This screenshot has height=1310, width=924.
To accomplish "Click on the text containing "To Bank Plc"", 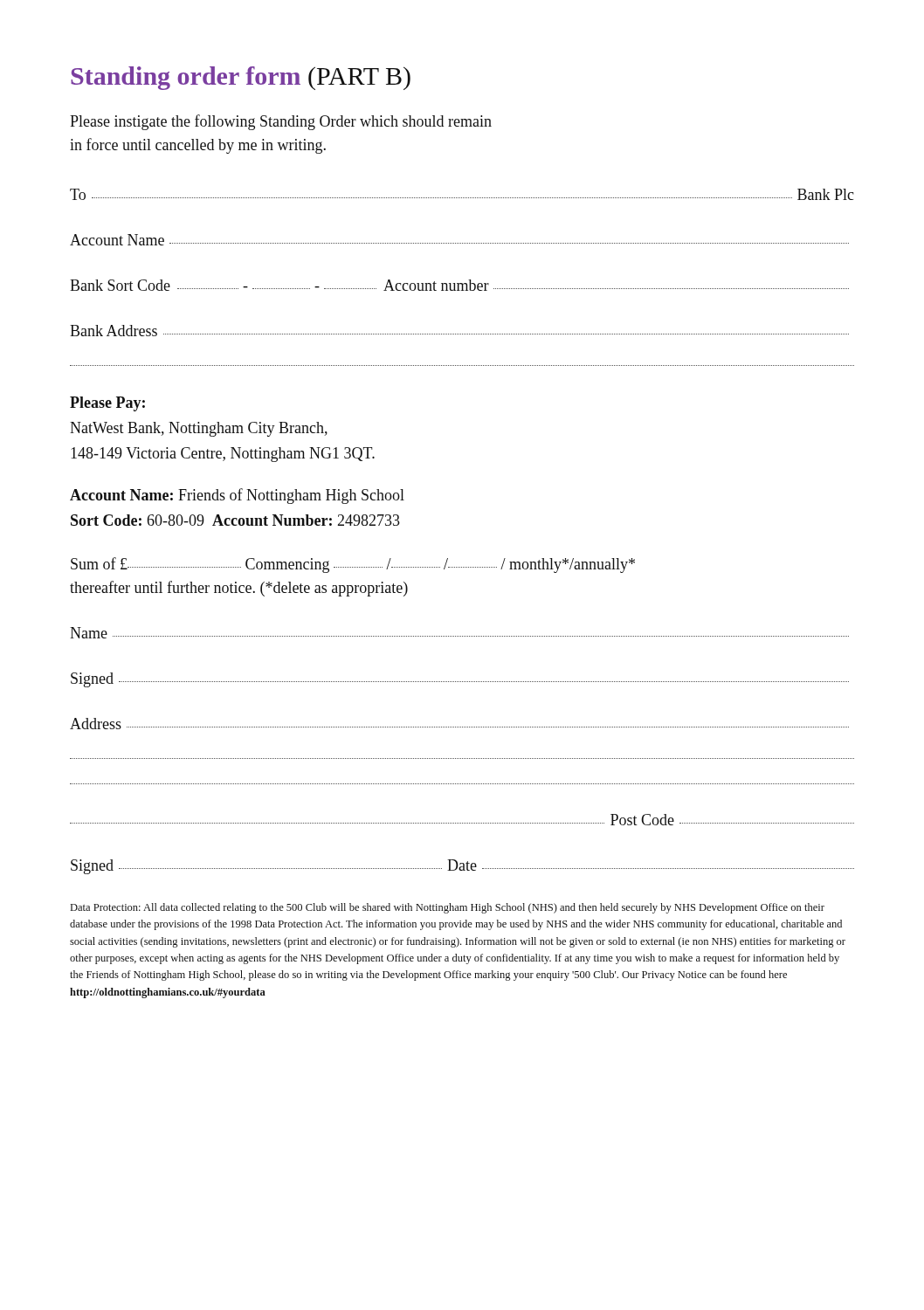I will click(x=462, y=194).
